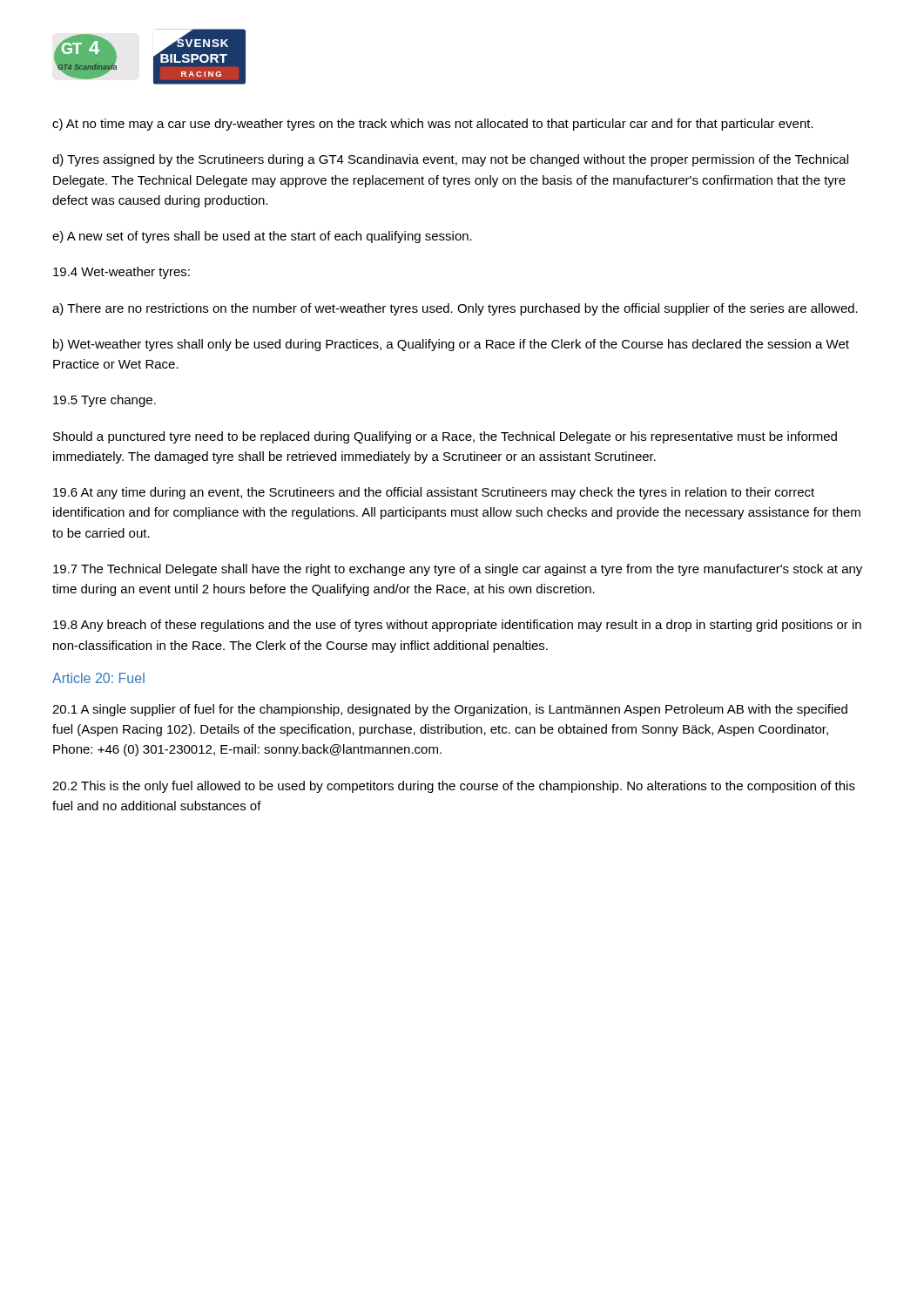The image size is (924, 1307).
Task: Select the text block starting "Should a punctured tyre"
Action: [x=445, y=446]
